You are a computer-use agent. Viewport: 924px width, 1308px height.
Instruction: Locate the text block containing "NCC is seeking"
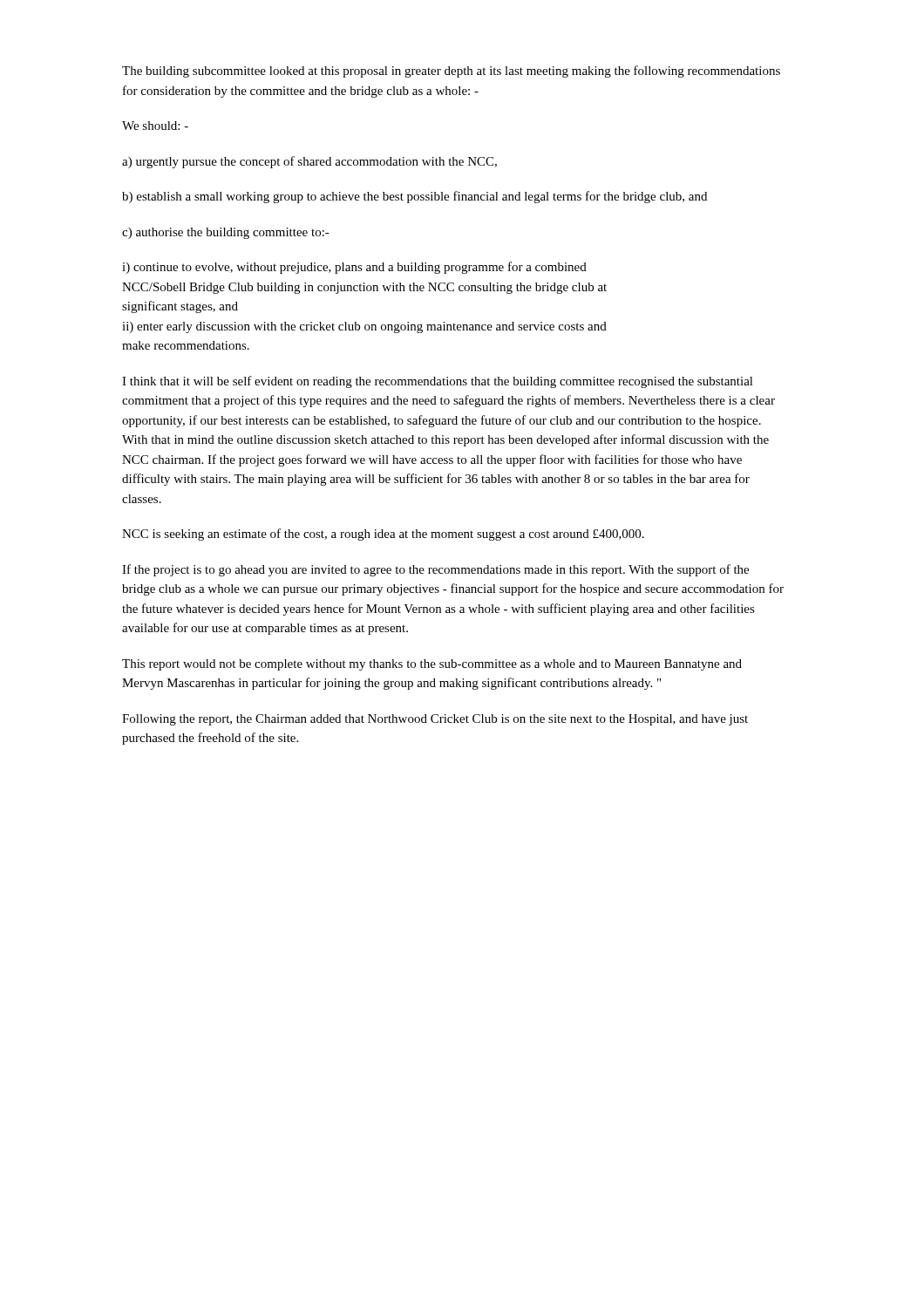tap(383, 534)
